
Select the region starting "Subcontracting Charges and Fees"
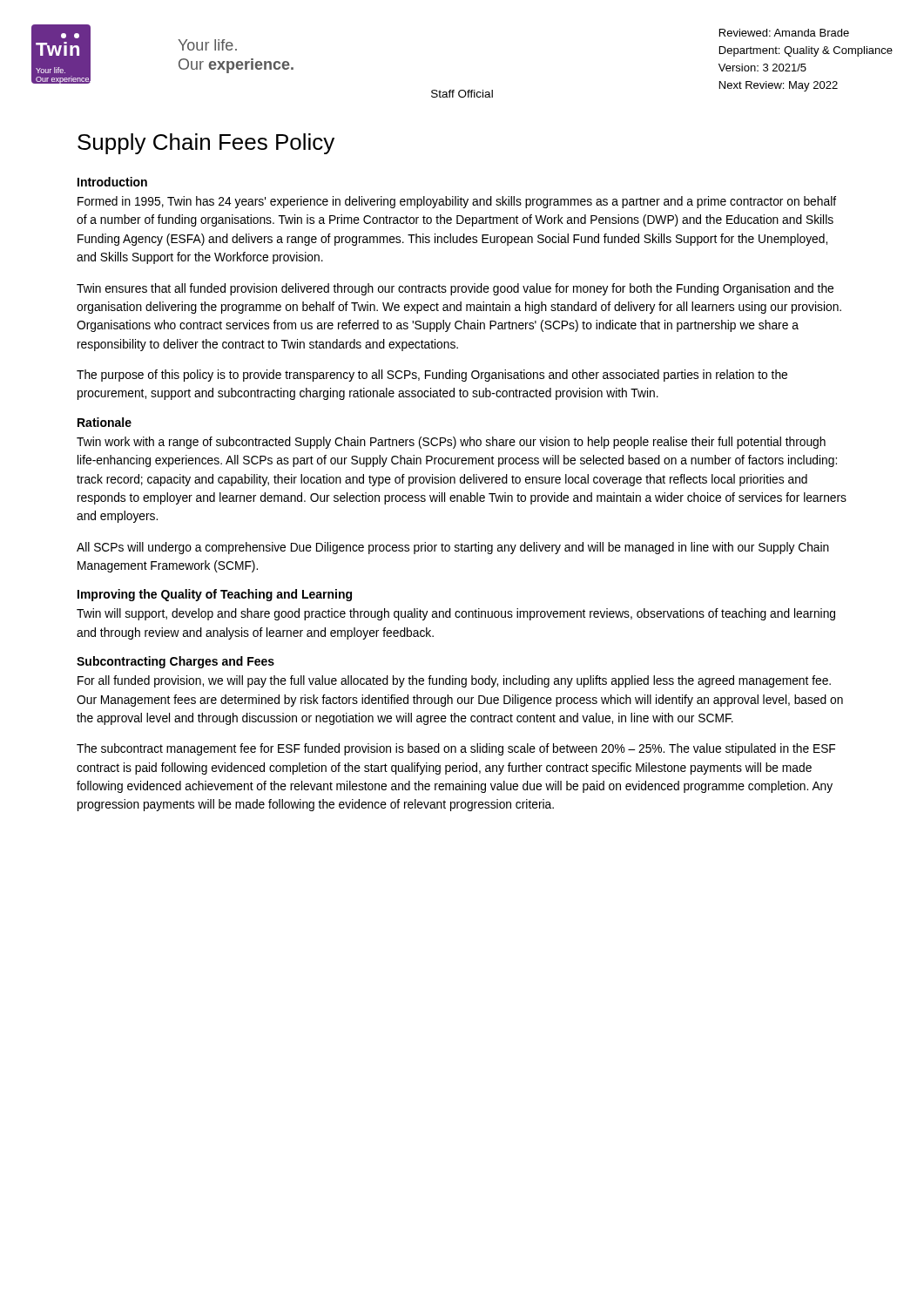(176, 661)
